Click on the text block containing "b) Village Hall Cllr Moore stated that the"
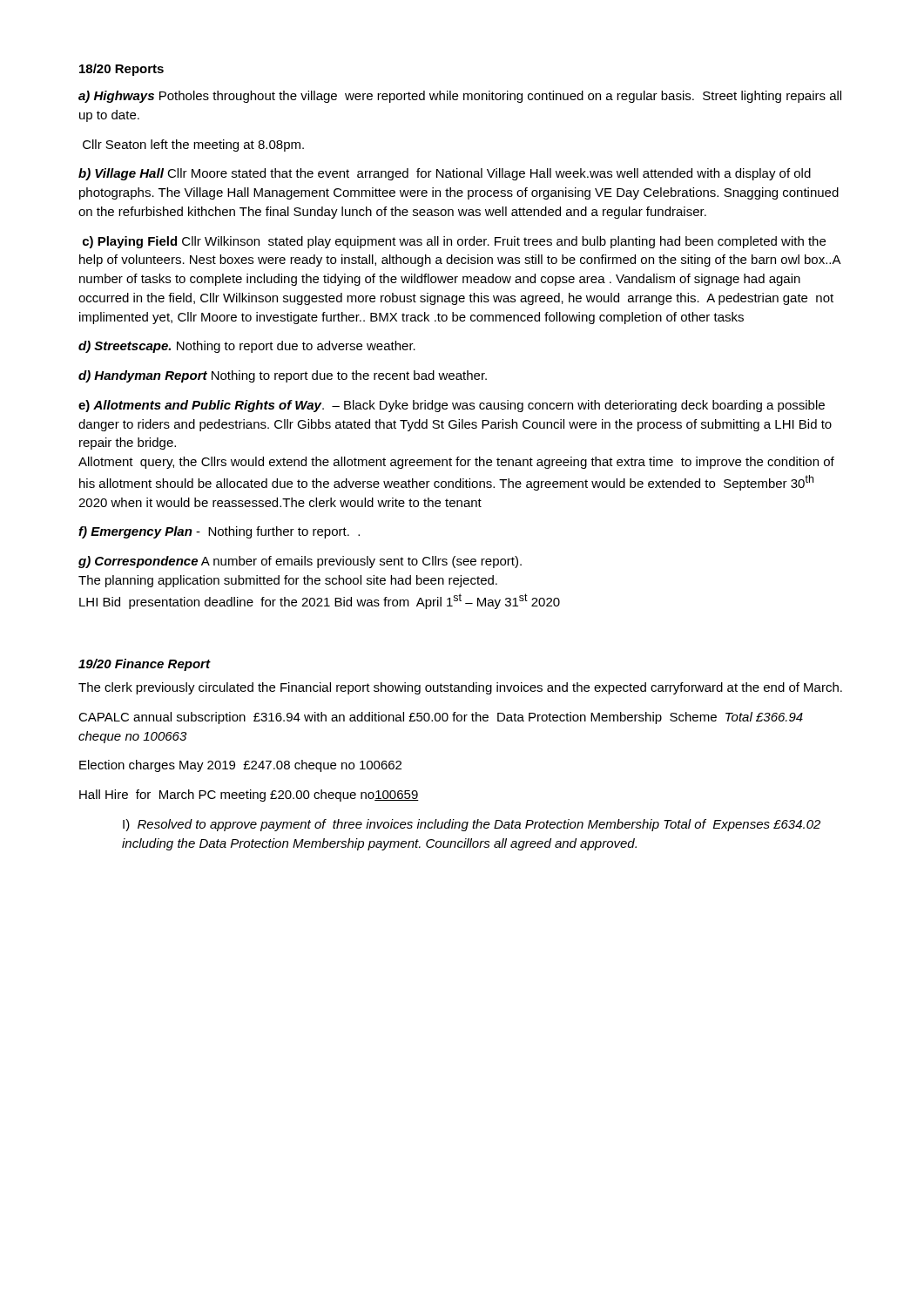This screenshot has width=924, height=1307. click(x=459, y=192)
